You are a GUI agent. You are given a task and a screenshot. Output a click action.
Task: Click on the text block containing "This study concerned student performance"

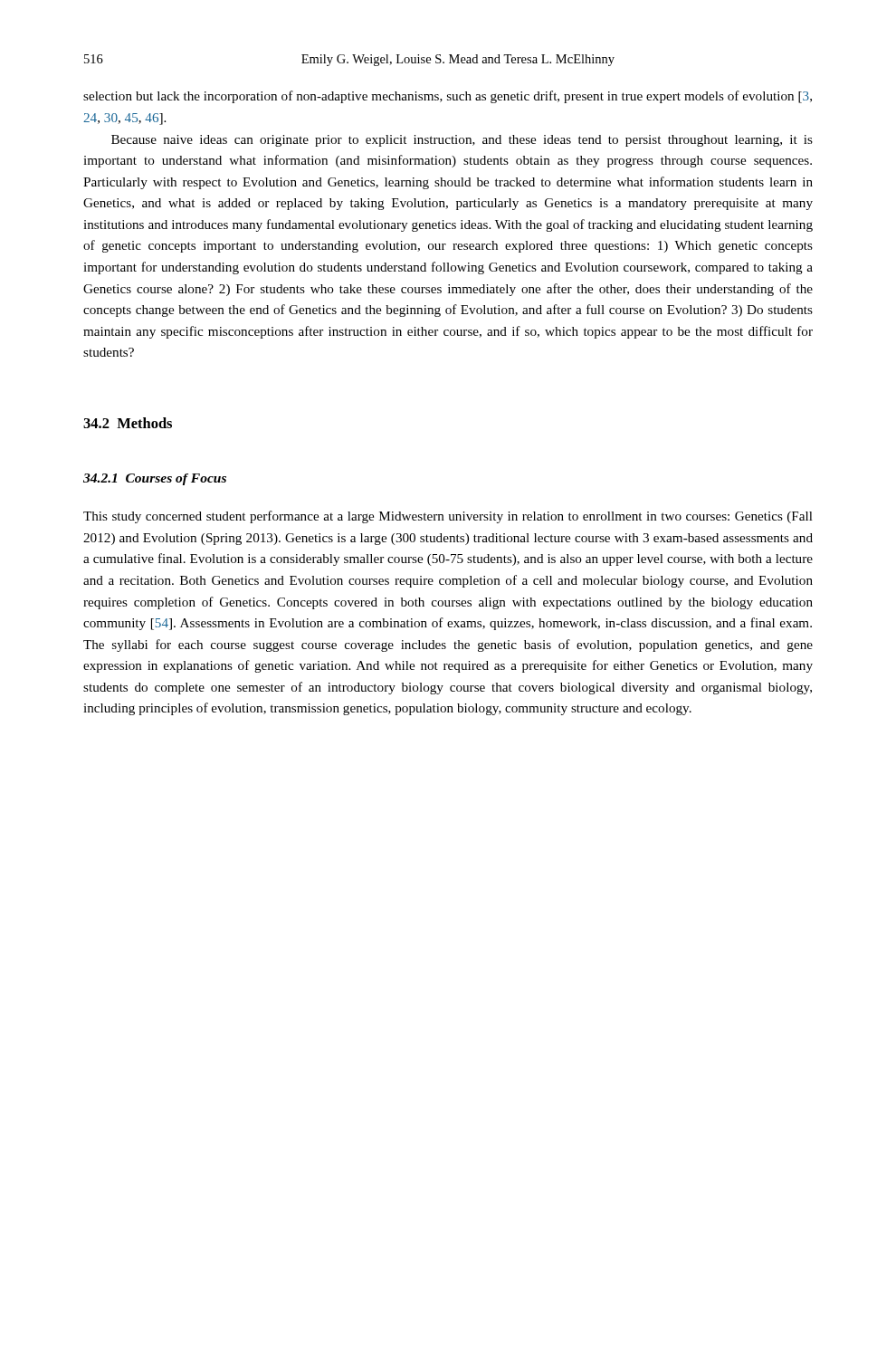click(x=448, y=612)
